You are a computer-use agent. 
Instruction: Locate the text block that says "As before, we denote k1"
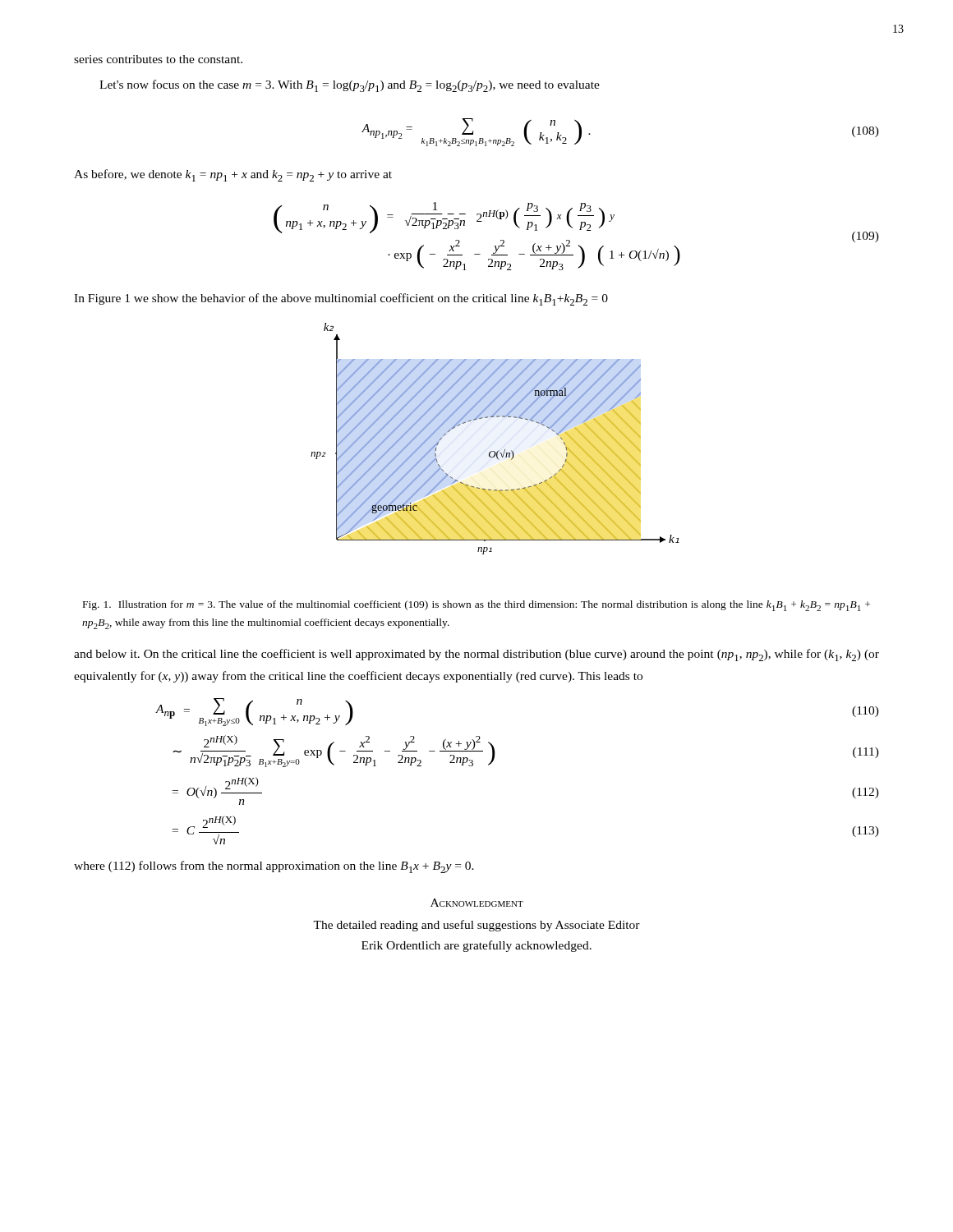click(233, 175)
